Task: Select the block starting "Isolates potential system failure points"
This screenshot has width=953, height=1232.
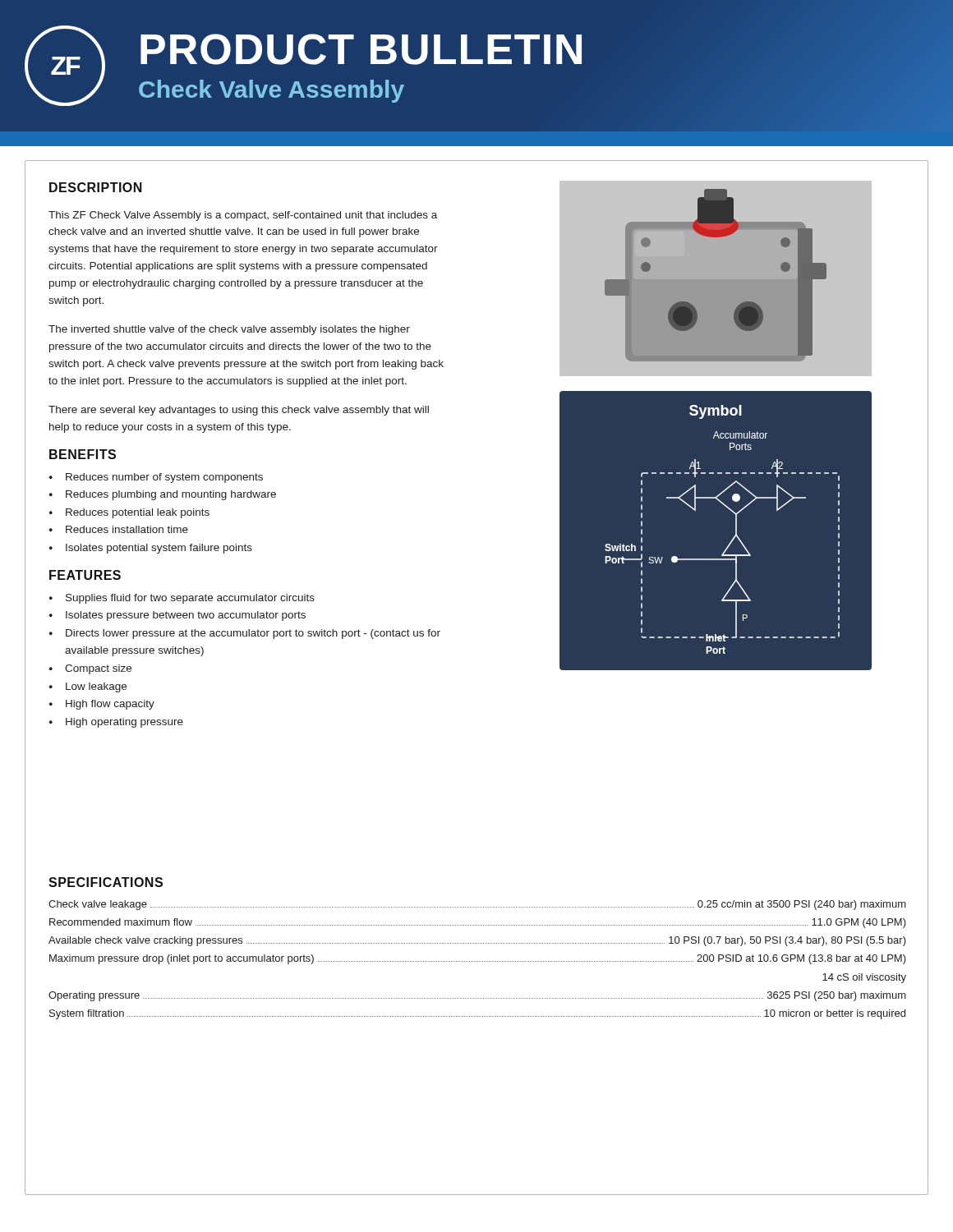Action: (x=159, y=547)
